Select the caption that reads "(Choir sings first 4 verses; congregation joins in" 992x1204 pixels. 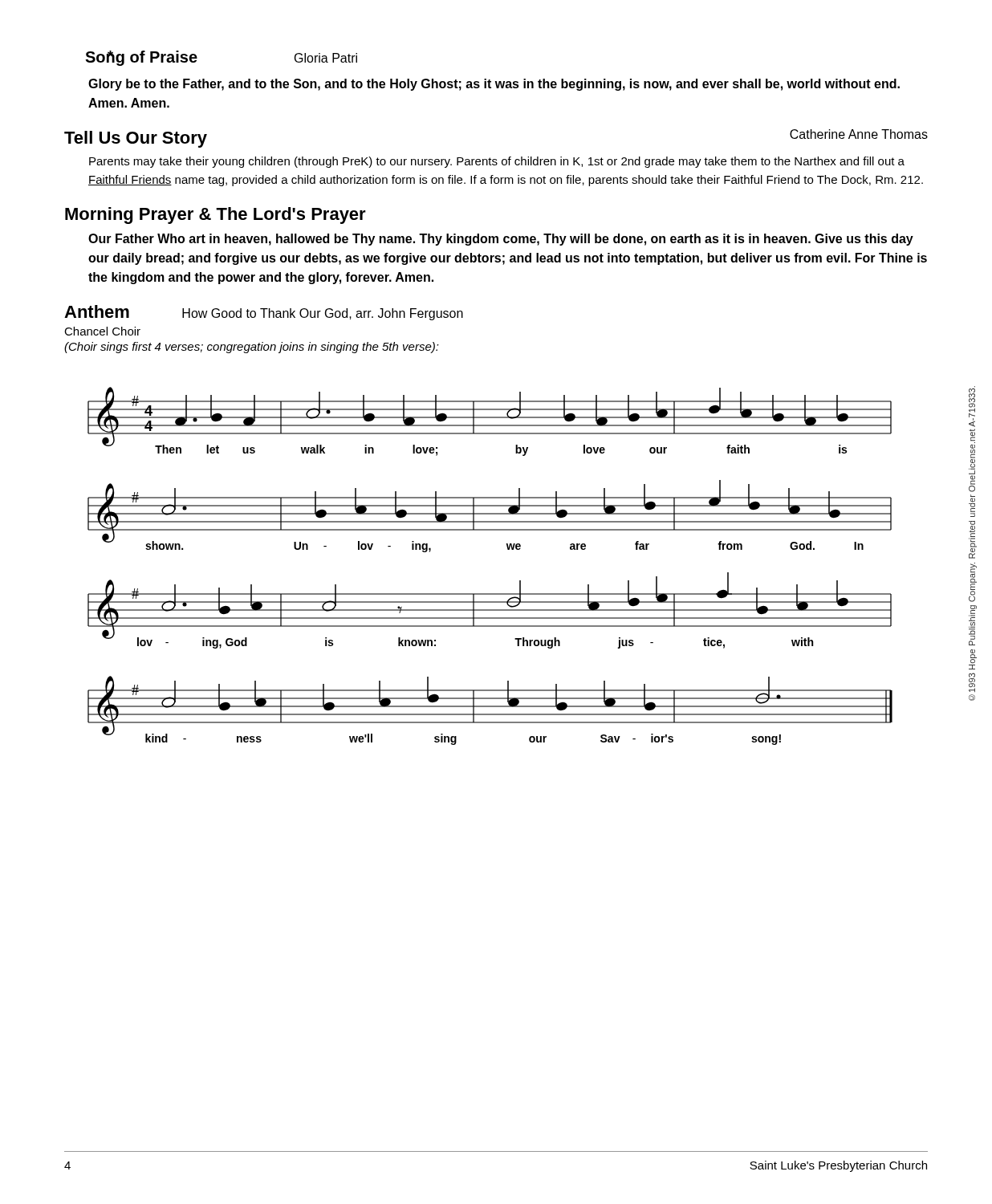pyautogui.click(x=252, y=346)
